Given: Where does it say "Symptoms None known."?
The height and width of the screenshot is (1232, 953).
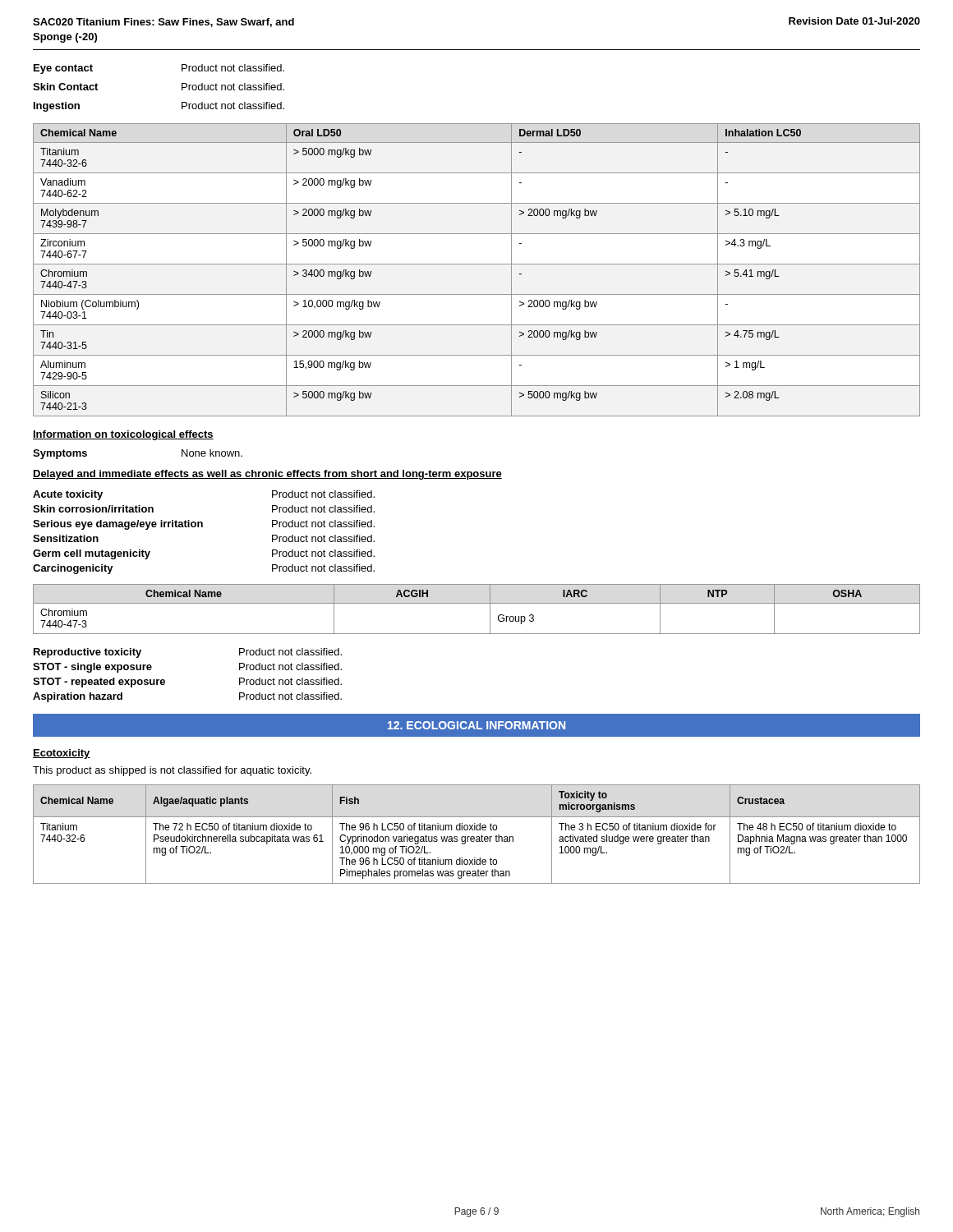Looking at the screenshot, I should 64,454.
